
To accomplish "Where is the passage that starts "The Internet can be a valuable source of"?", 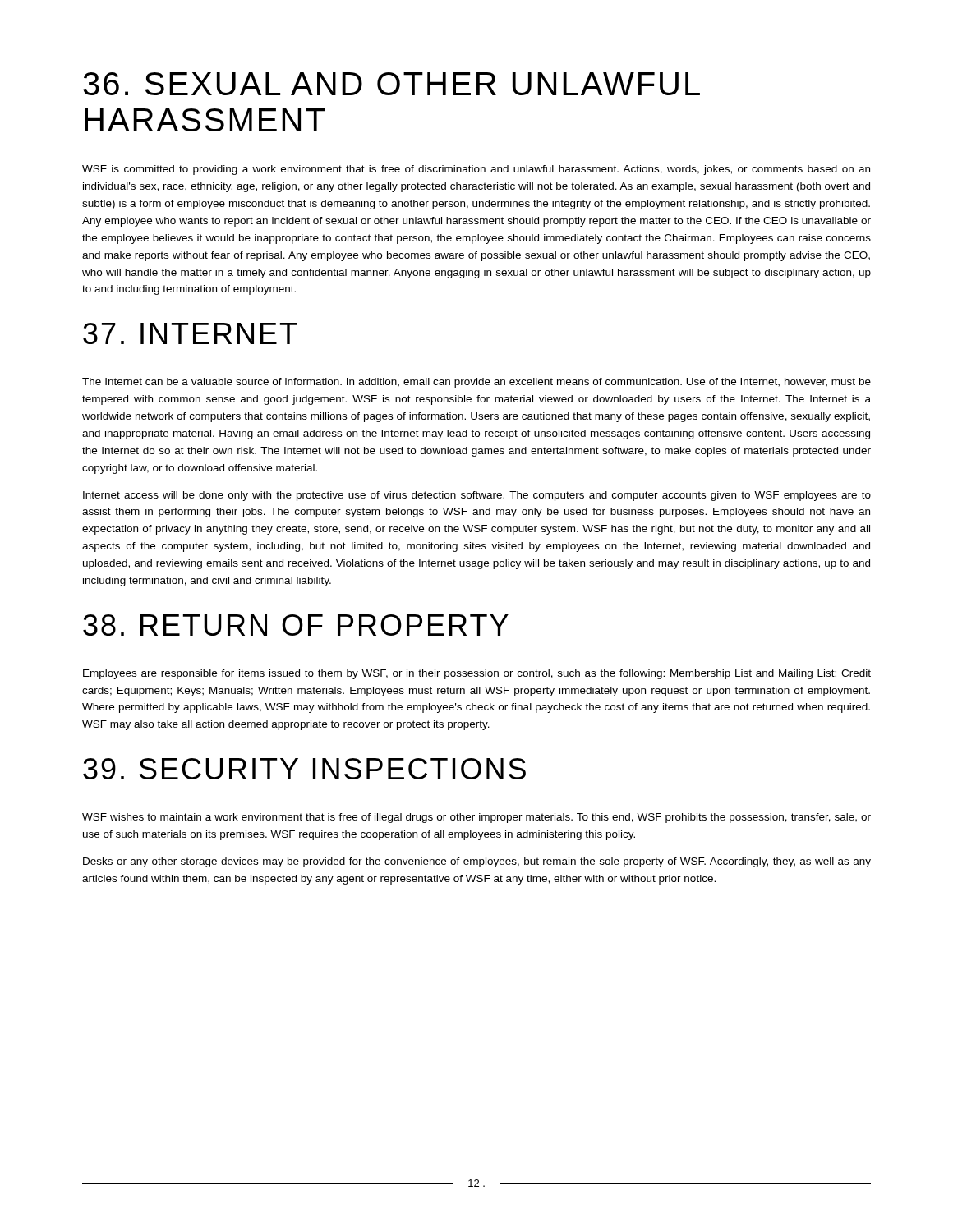I will click(476, 425).
